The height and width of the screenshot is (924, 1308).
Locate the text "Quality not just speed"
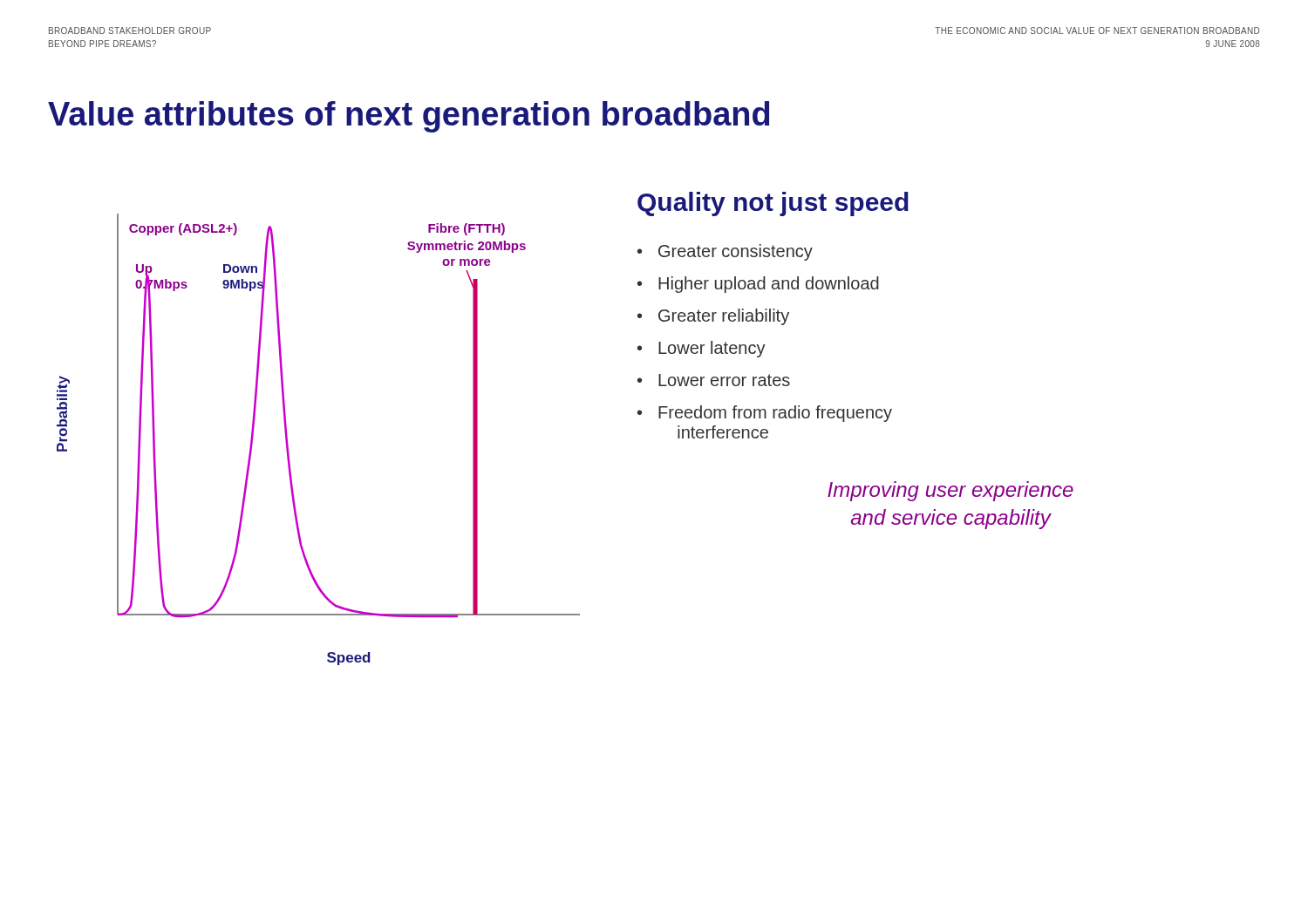click(773, 202)
